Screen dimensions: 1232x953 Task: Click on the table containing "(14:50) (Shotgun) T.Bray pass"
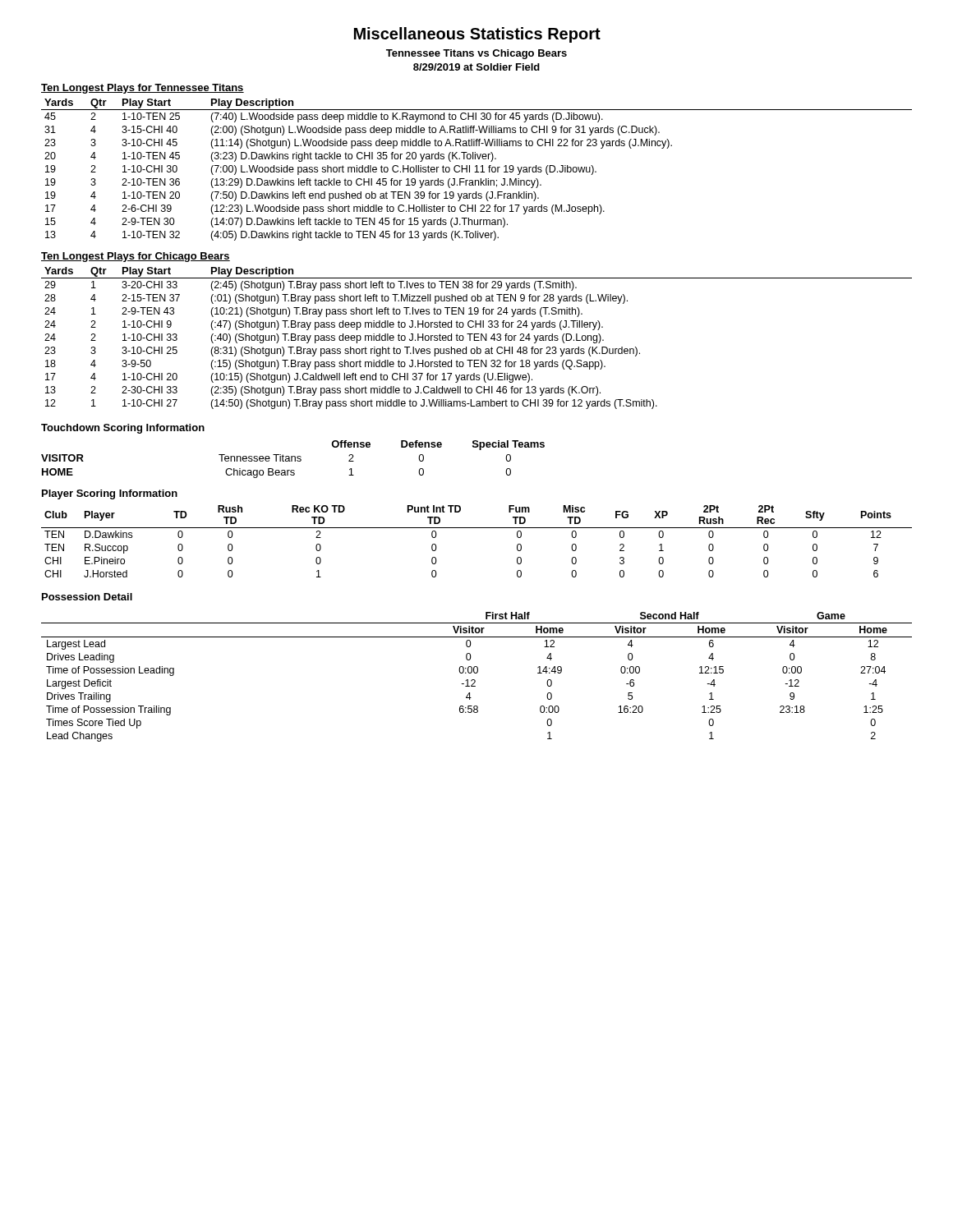click(476, 337)
